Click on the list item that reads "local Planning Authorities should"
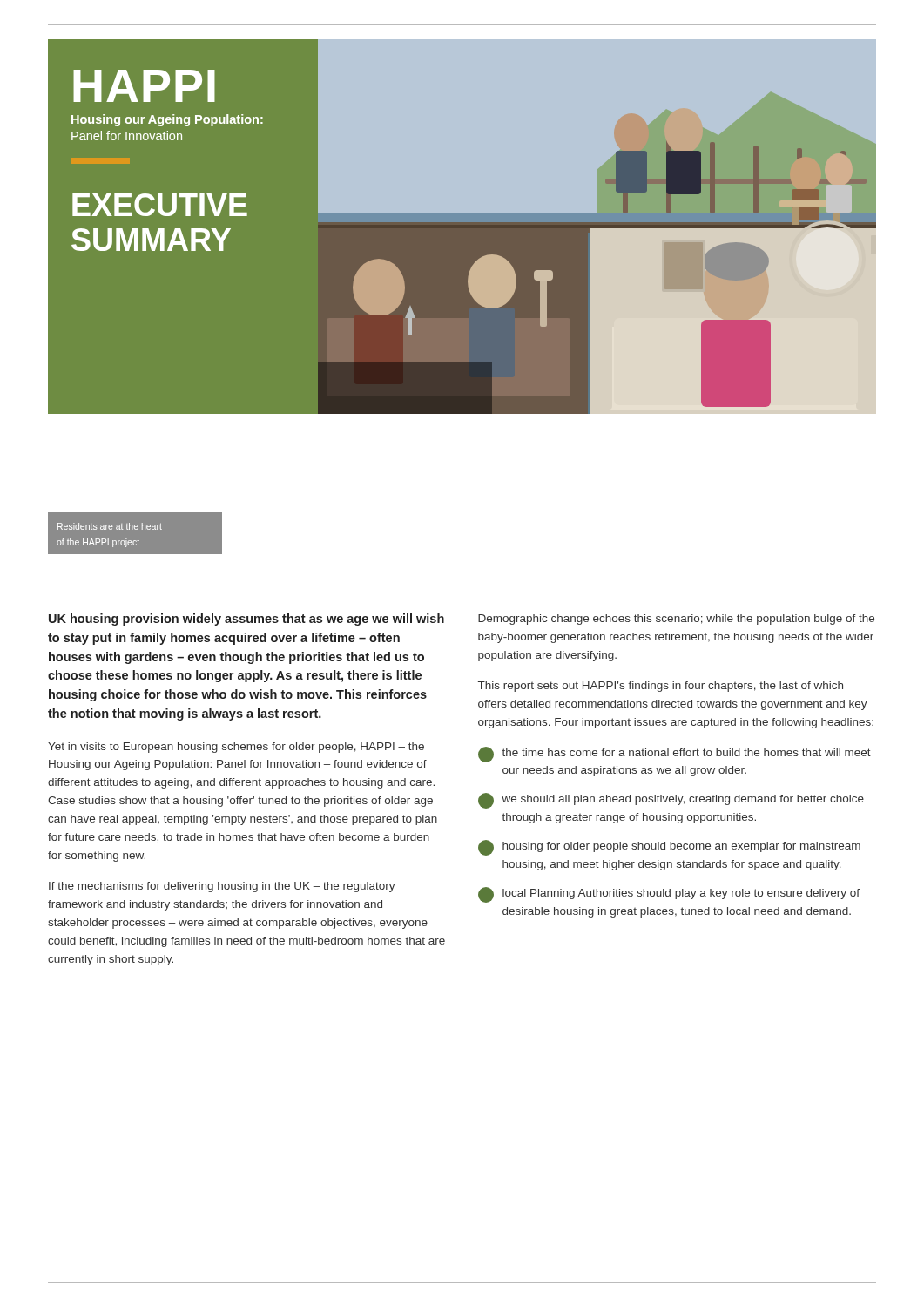Image resolution: width=924 pixels, height=1307 pixels. point(677,903)
